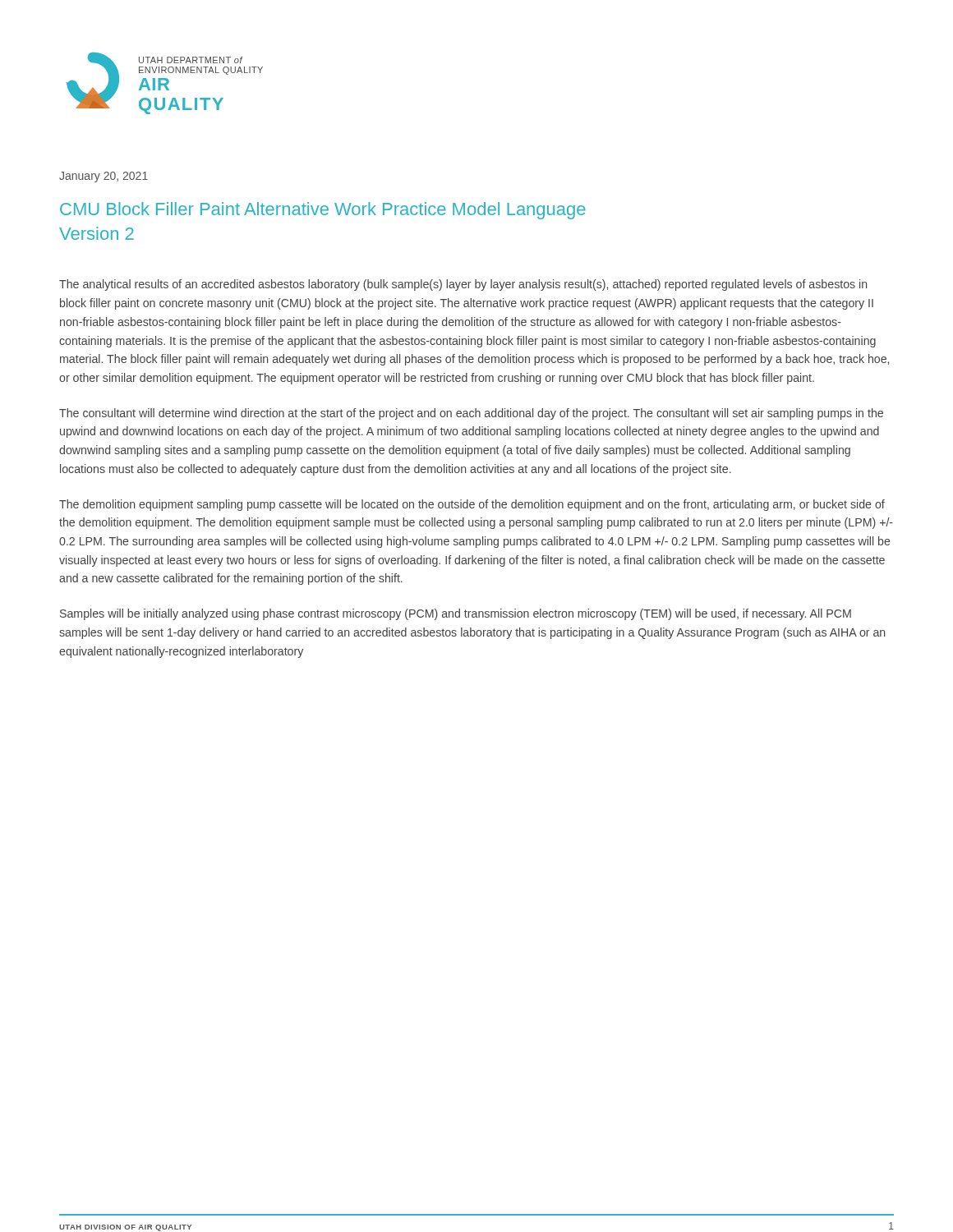Point to the title beginning "CMU Block Filler"
Screen dimensions: 1232x953
(x=323, y=221)
